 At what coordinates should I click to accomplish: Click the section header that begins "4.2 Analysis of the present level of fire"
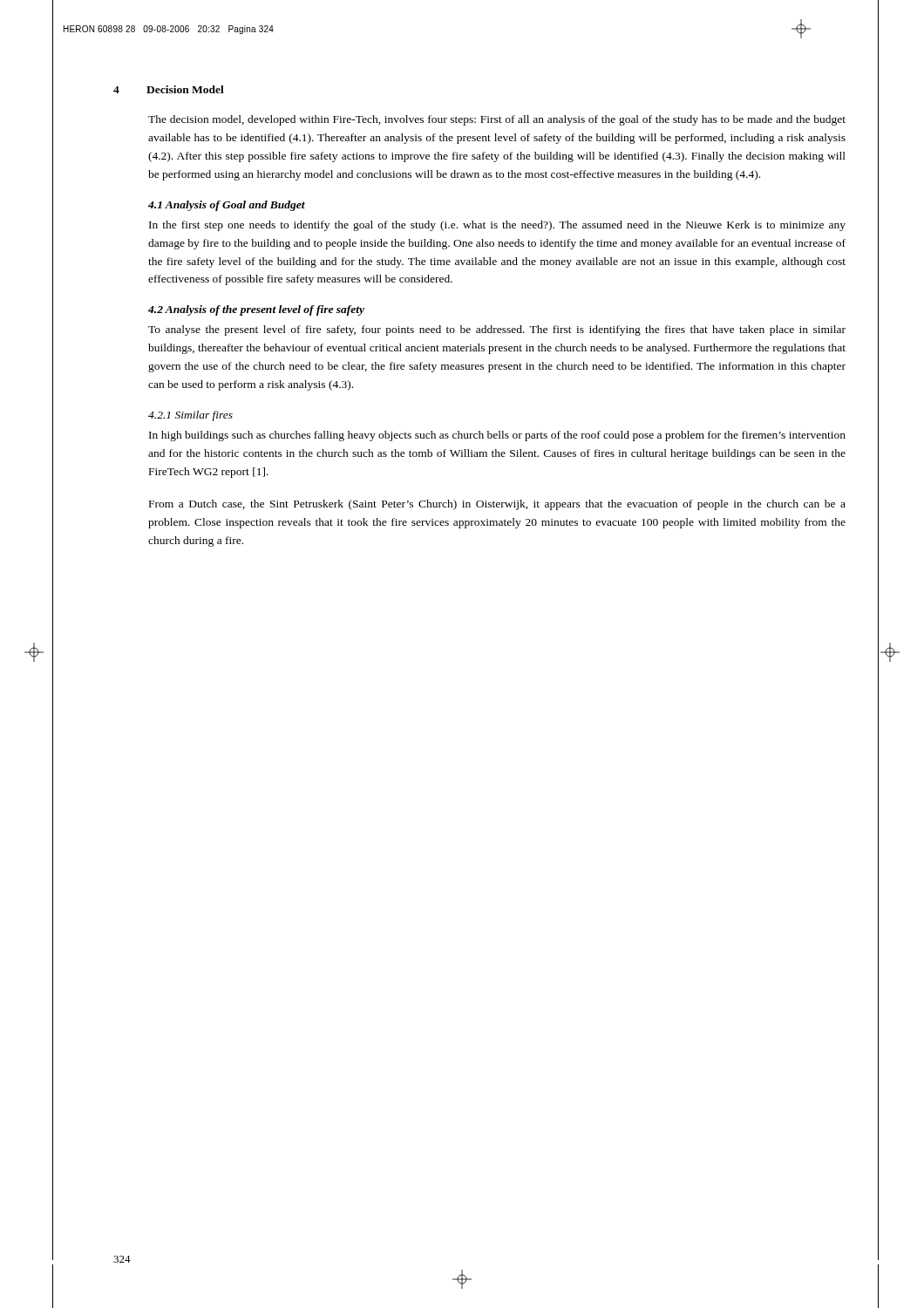coord(256,309)
